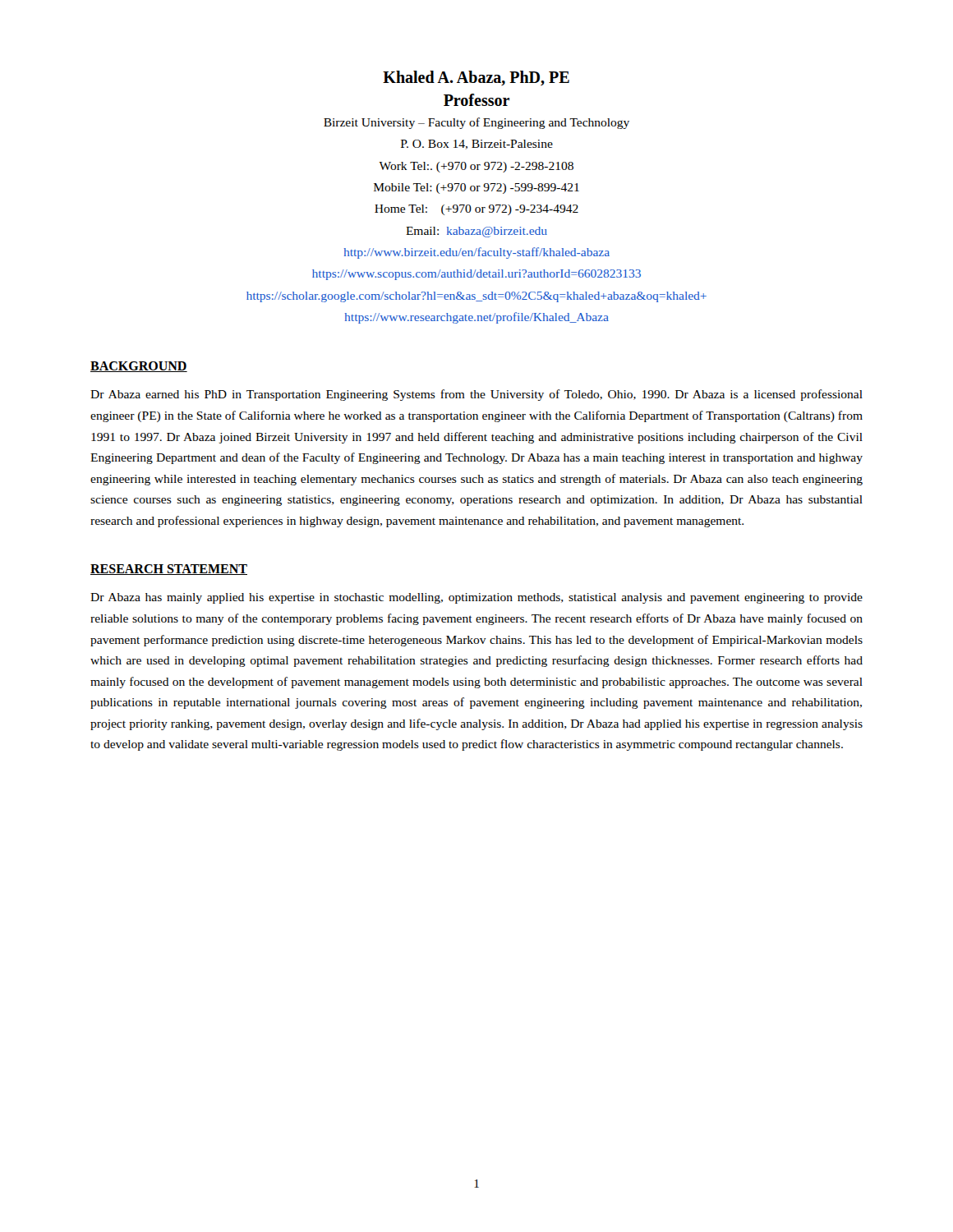Locate the element starting "Dr Abaza has"
The height and width of the screenshot is (1232, 953).
pos(476,670)
